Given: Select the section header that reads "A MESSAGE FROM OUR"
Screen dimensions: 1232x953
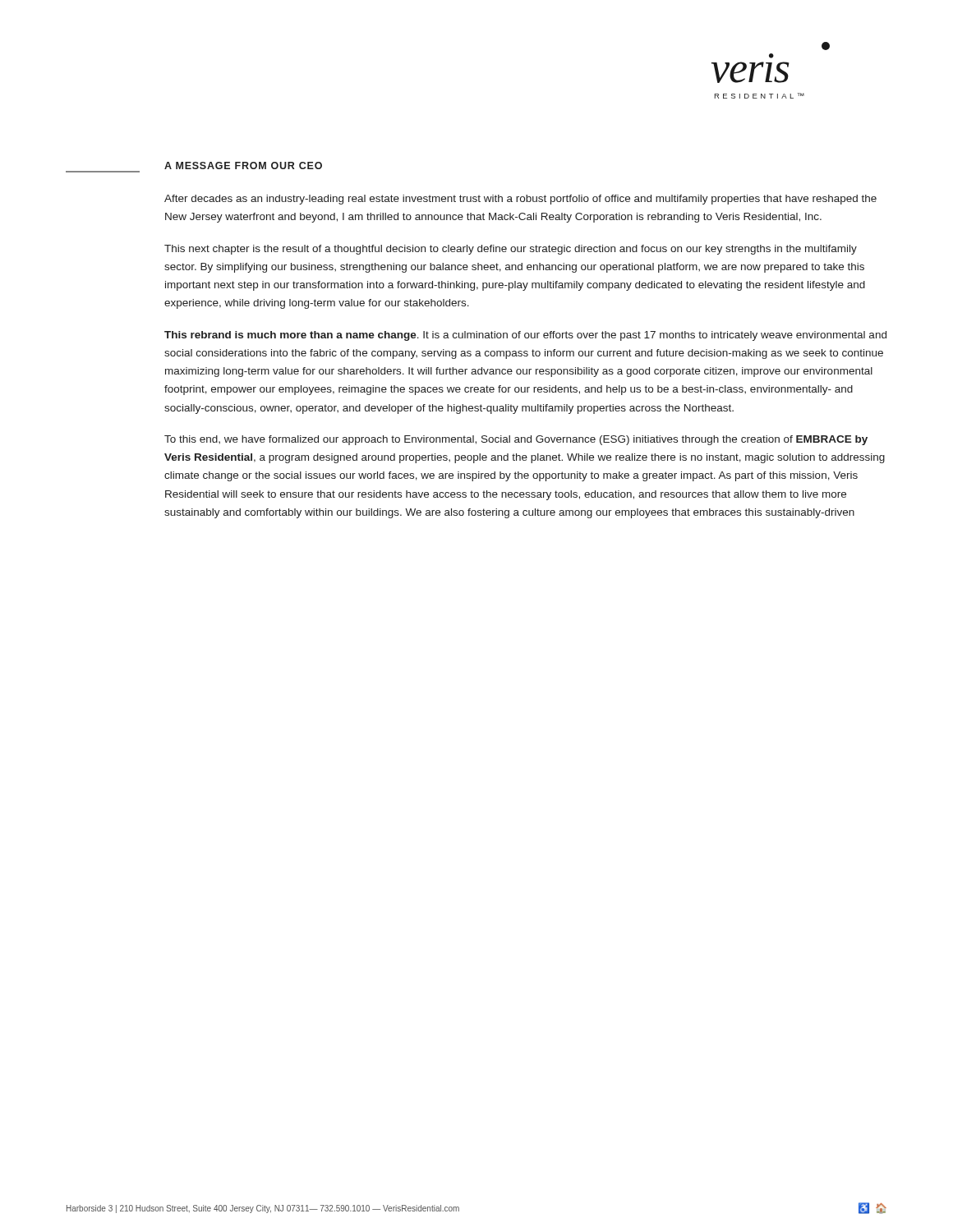Looking at the screenshot, I should click(x=244, y=166).
